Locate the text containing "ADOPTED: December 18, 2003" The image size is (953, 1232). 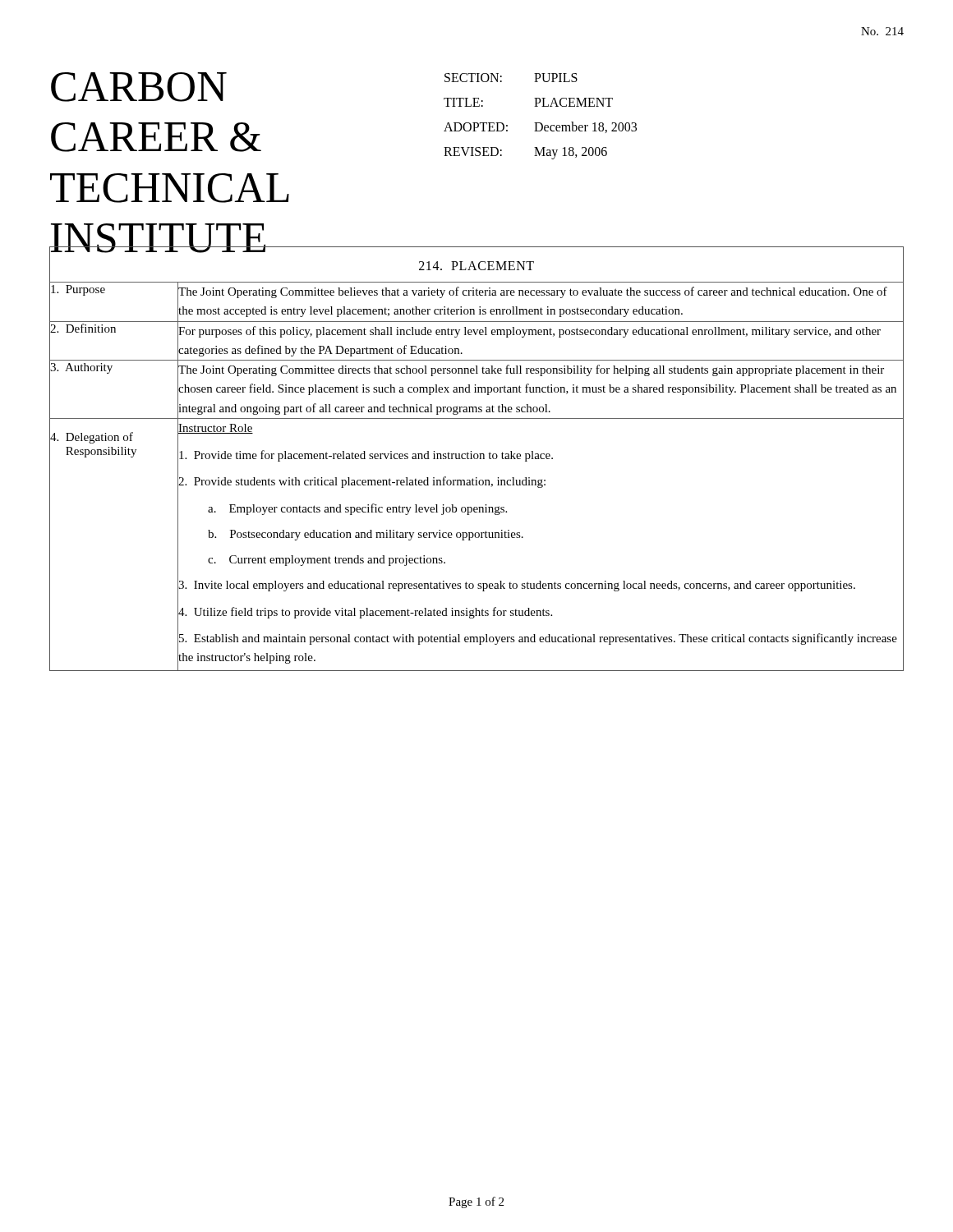(540, 127)
